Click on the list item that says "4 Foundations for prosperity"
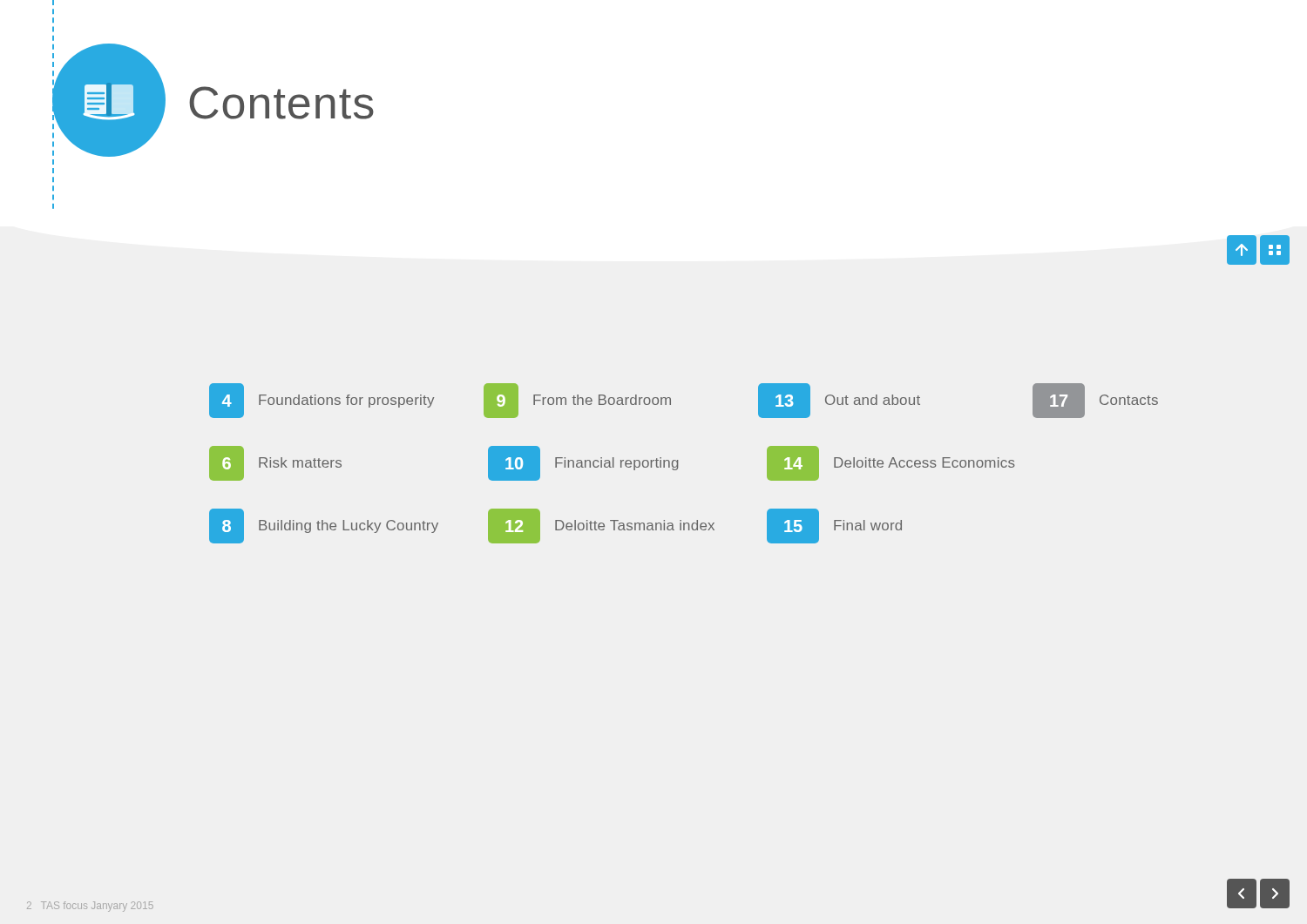The width and height of the screenshot is (1307, 924). pyautogui.click(x=322, y=401)
